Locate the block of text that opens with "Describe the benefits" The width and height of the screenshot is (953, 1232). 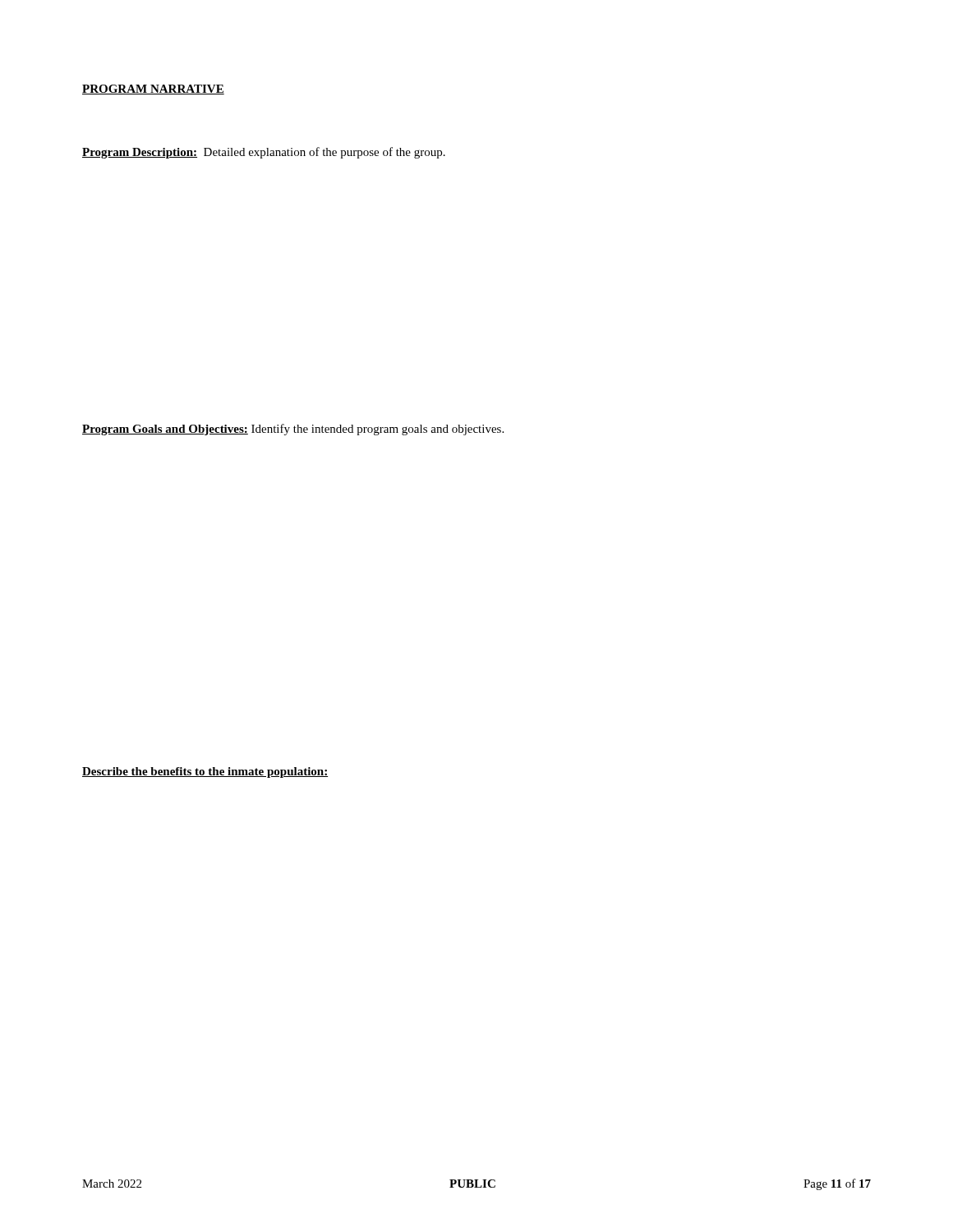point(205,771)
